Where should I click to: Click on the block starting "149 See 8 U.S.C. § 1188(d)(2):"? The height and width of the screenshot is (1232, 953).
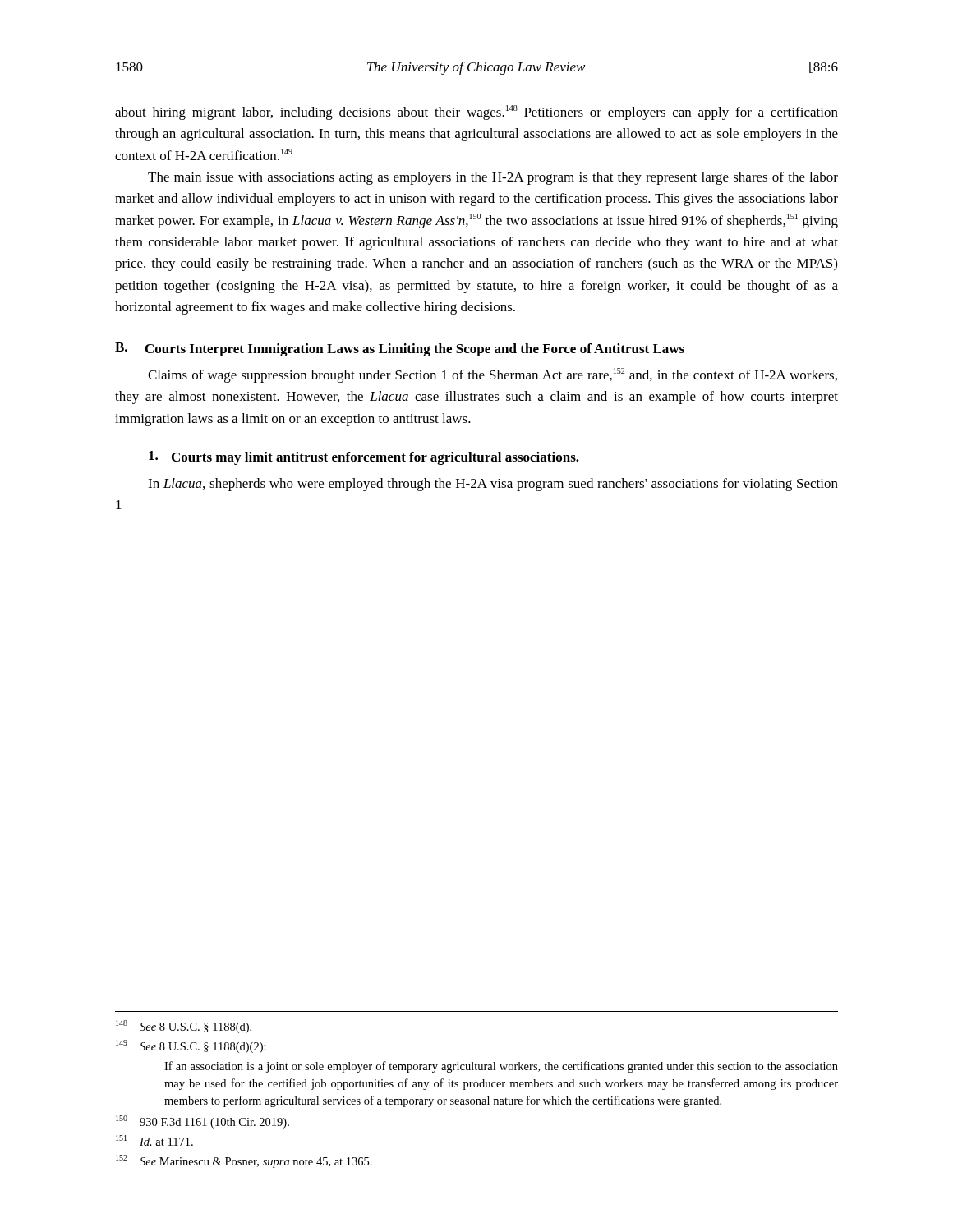pyautogui.click(x=191, y=1047)
